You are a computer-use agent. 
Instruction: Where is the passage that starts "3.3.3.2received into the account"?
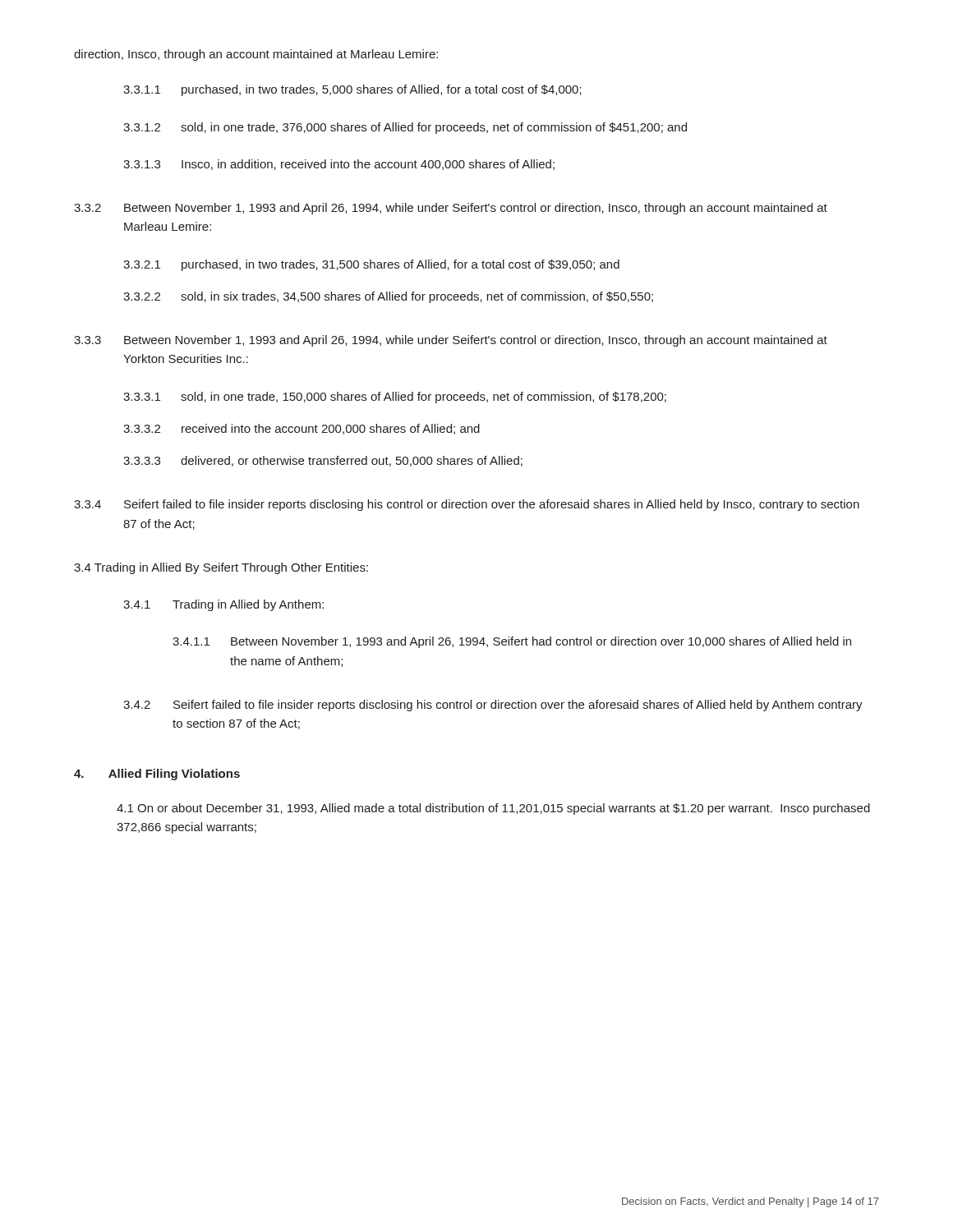pos(302,429)
